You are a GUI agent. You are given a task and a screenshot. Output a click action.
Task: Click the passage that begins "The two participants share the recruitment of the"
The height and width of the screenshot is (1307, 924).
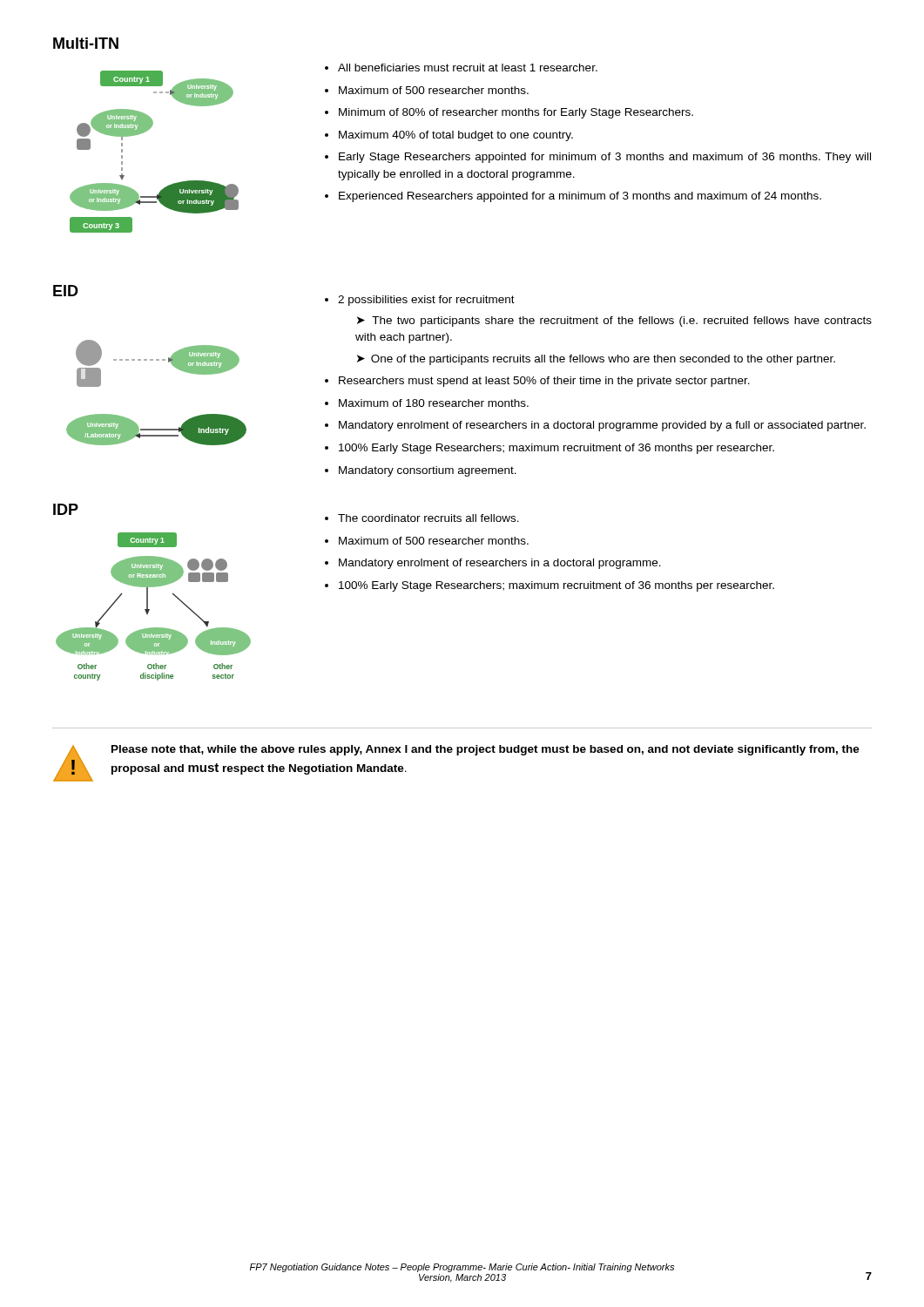[x=613, y=328]
